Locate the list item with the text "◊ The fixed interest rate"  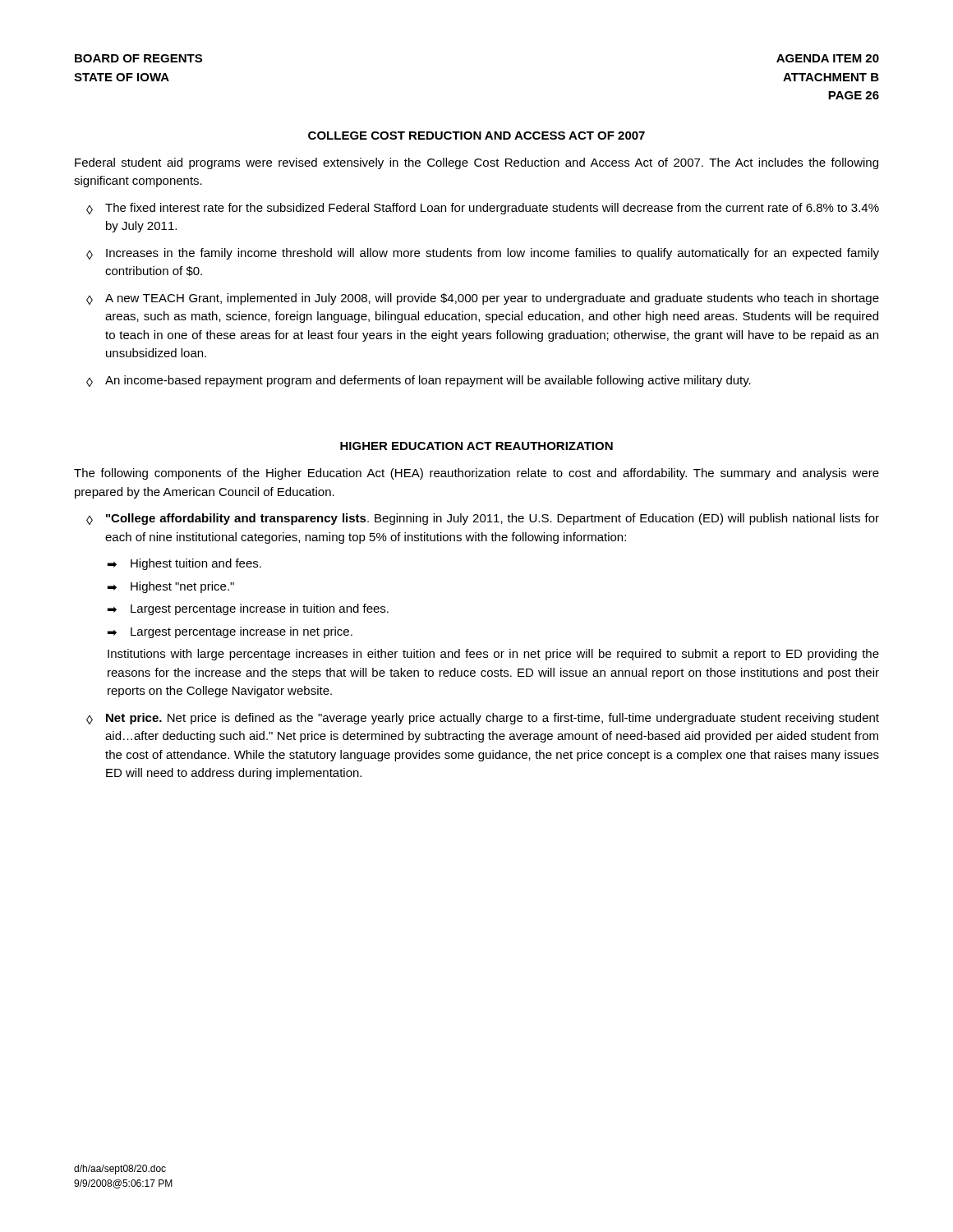click(476, 217)
